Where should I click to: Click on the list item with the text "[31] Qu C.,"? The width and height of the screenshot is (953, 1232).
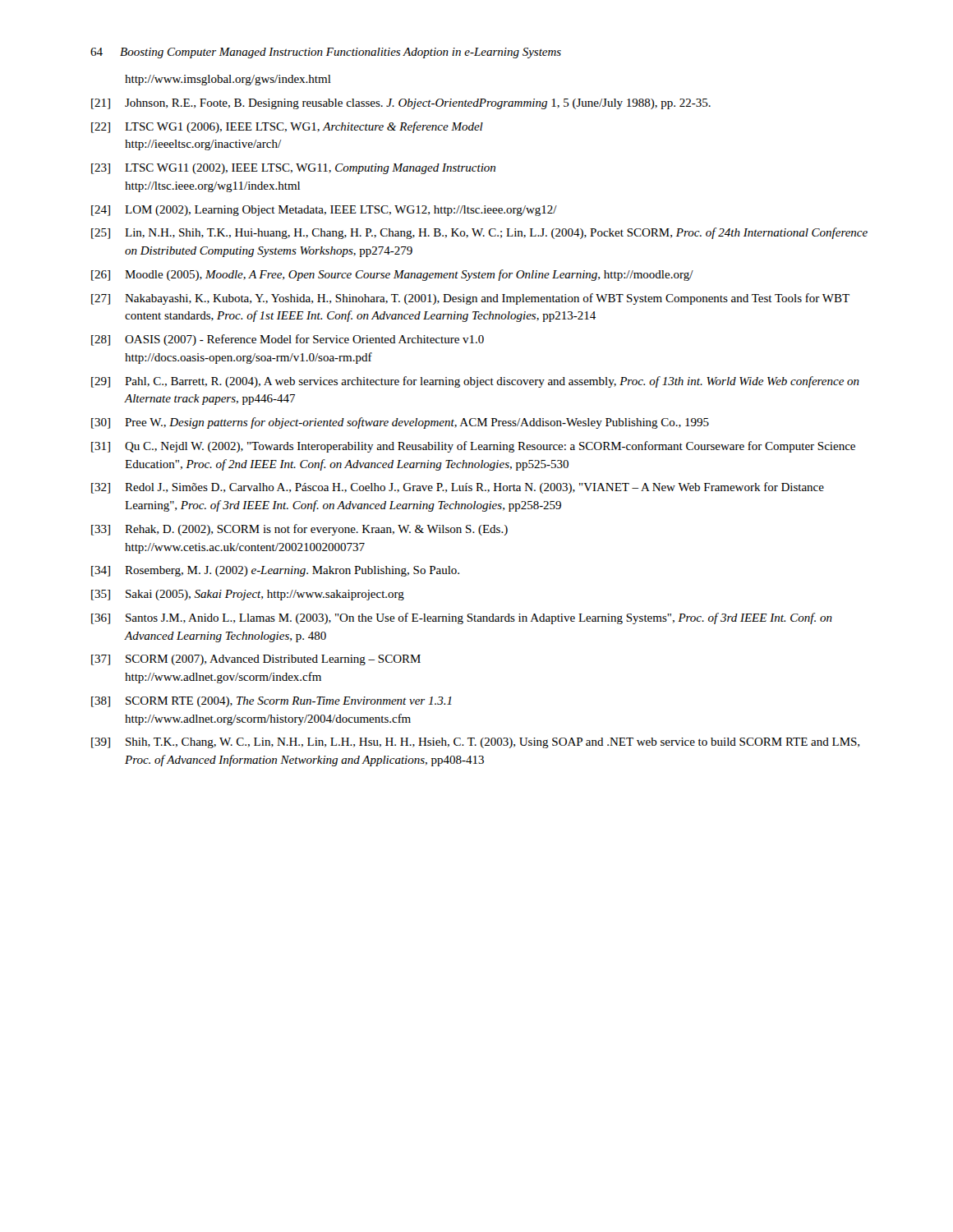click(x=481, y=455)
